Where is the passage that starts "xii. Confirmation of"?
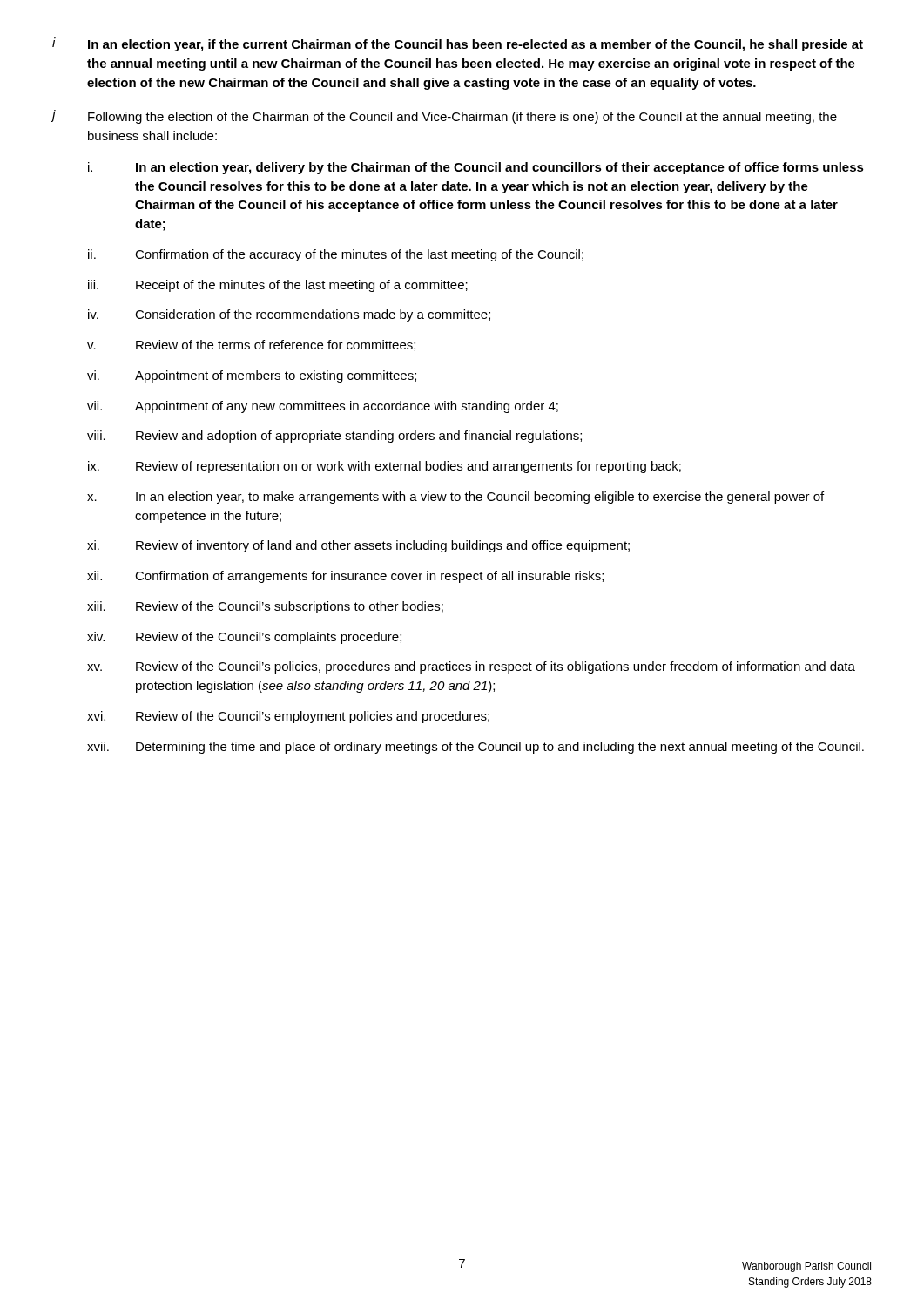This screenshot has height=1307, width=924. (x=479, y=576)
